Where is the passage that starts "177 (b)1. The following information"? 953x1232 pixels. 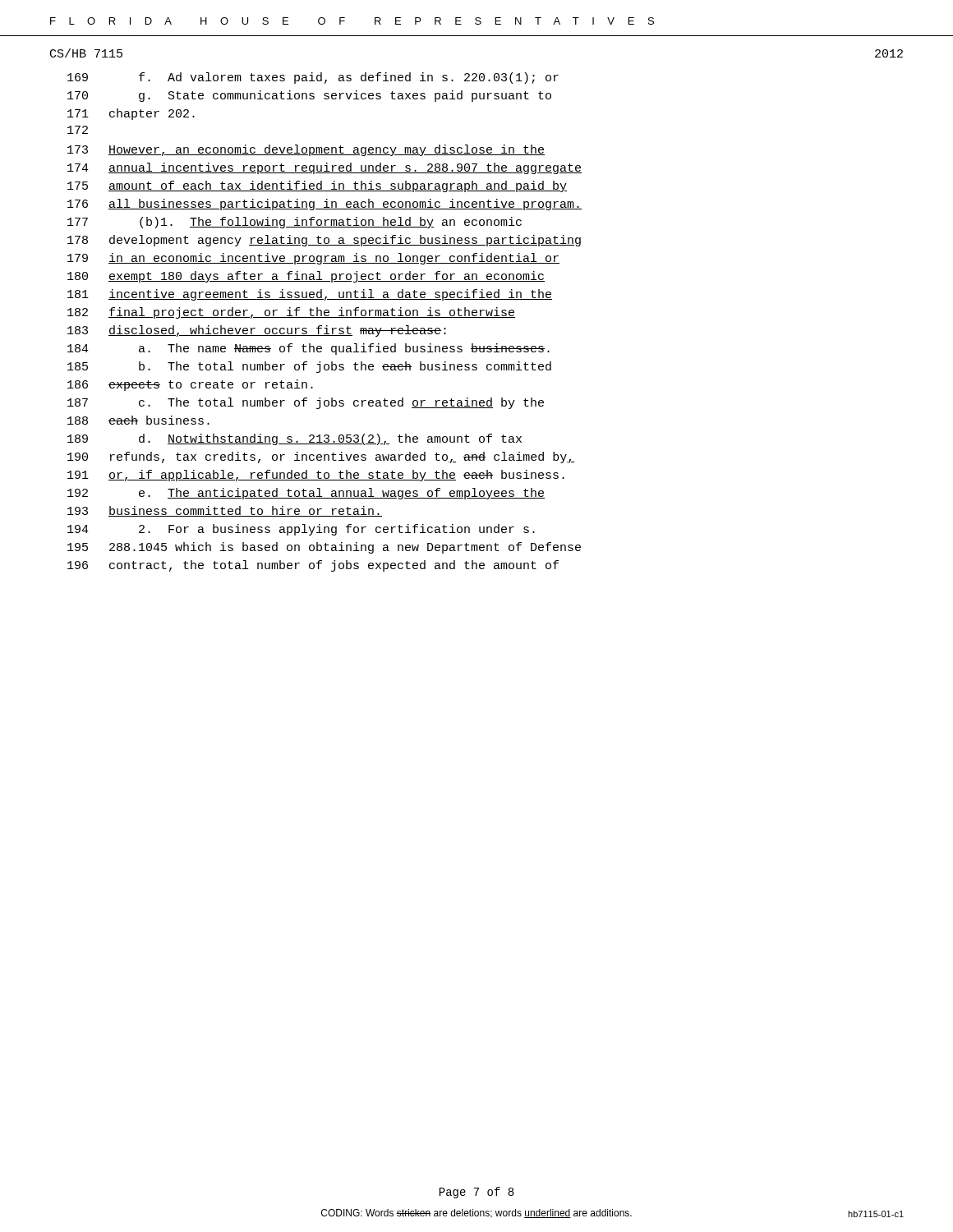pyautogui.click(x=476, y=223)
